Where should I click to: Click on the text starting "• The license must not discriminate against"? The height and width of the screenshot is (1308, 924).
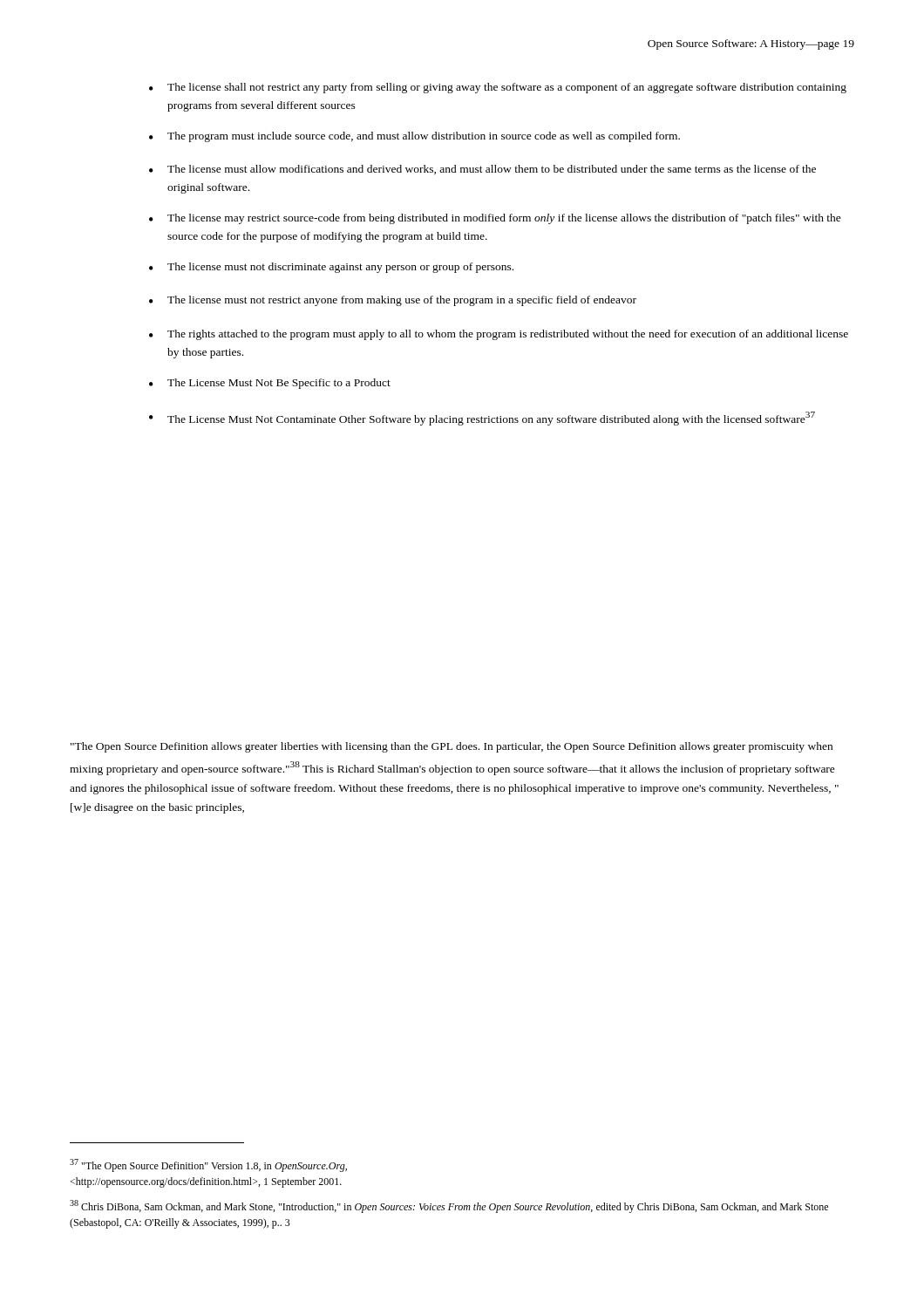click(331, 269)
